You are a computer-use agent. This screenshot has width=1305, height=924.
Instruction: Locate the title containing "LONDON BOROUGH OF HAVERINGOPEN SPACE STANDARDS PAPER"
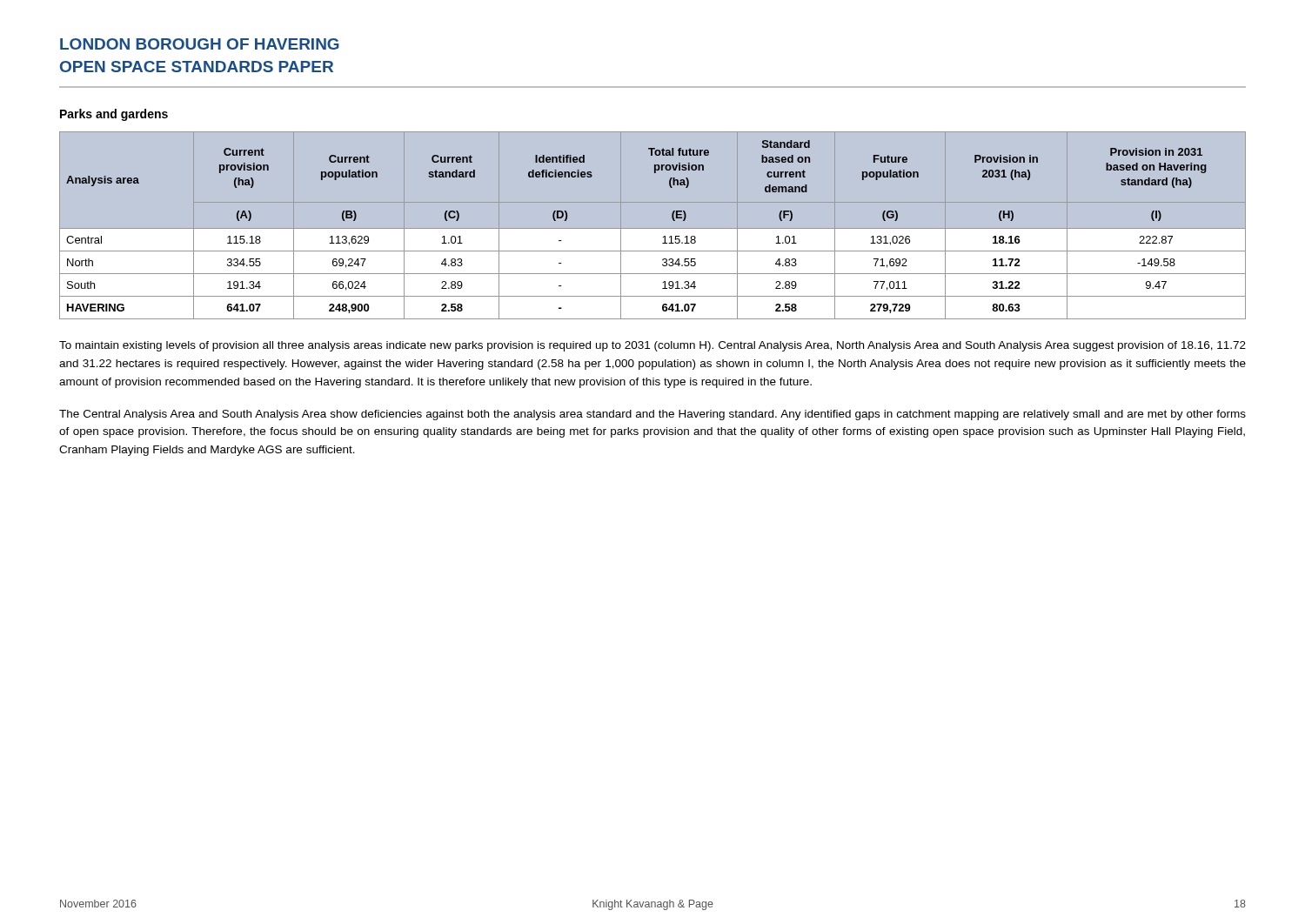coord(199,55)
